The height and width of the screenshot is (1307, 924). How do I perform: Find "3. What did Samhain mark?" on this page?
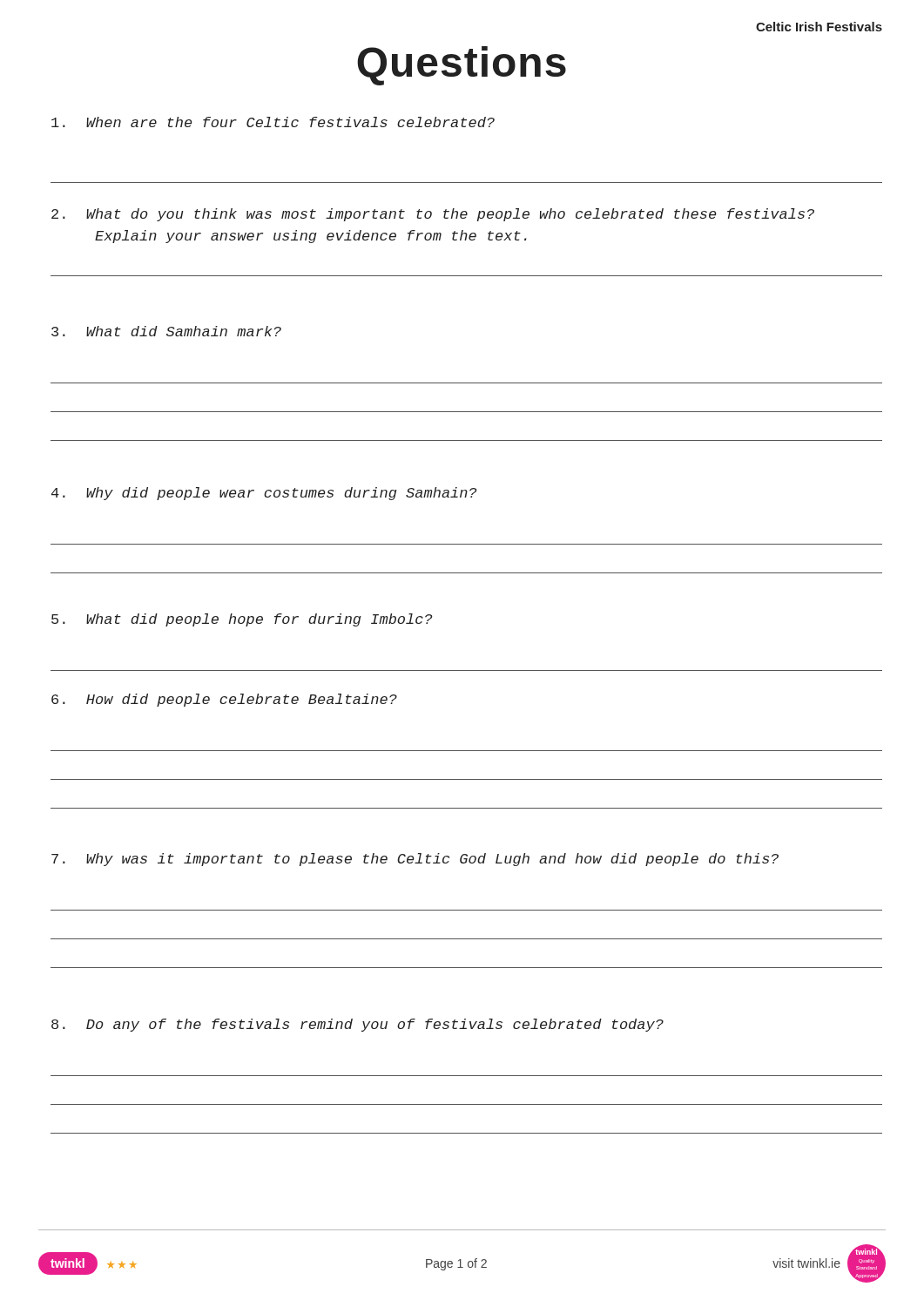pyautogui.click(x=466, y=382)
